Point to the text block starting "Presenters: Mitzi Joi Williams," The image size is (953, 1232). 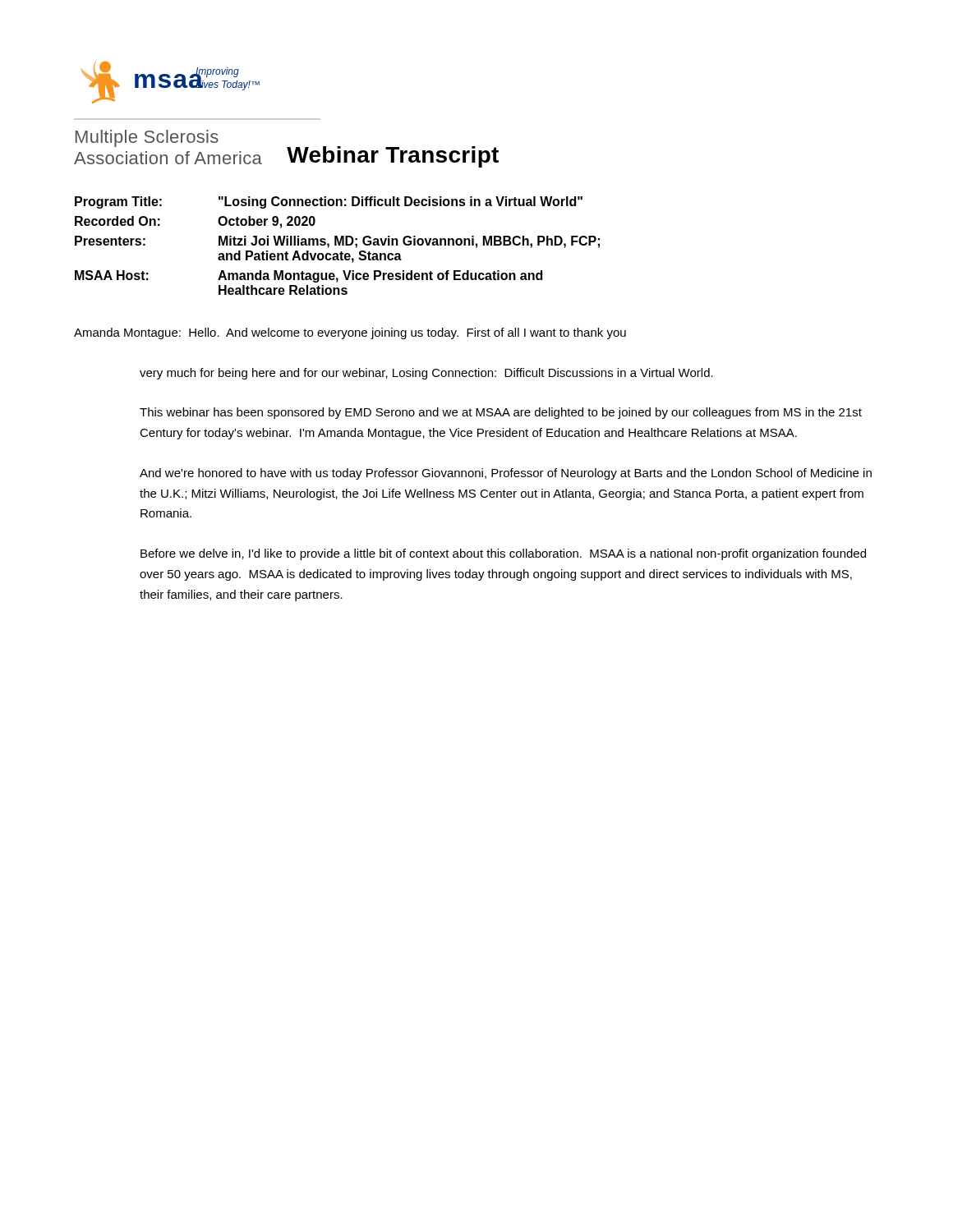pos(476,249)
